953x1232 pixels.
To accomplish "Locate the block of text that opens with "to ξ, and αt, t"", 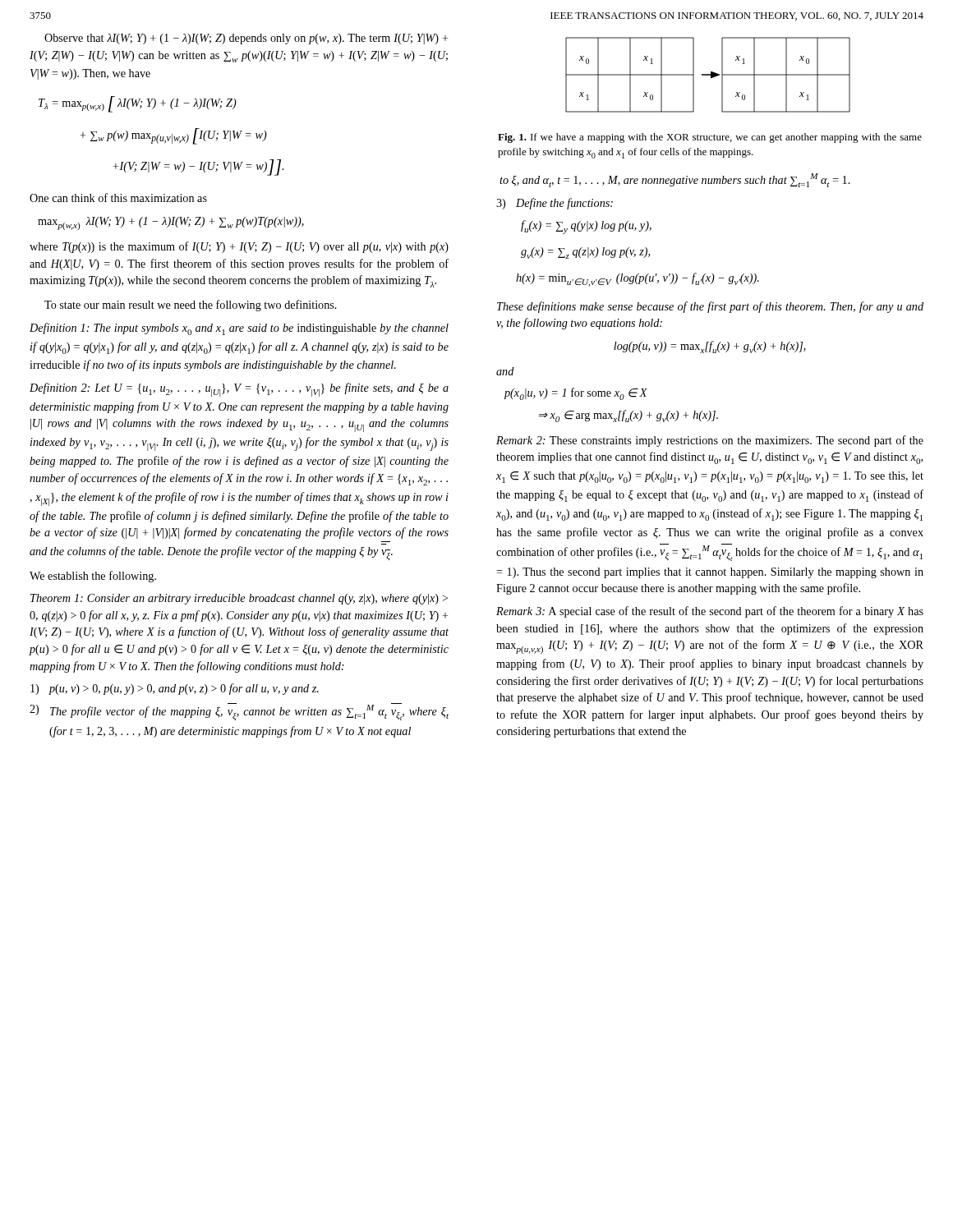I will coord(673,180).
